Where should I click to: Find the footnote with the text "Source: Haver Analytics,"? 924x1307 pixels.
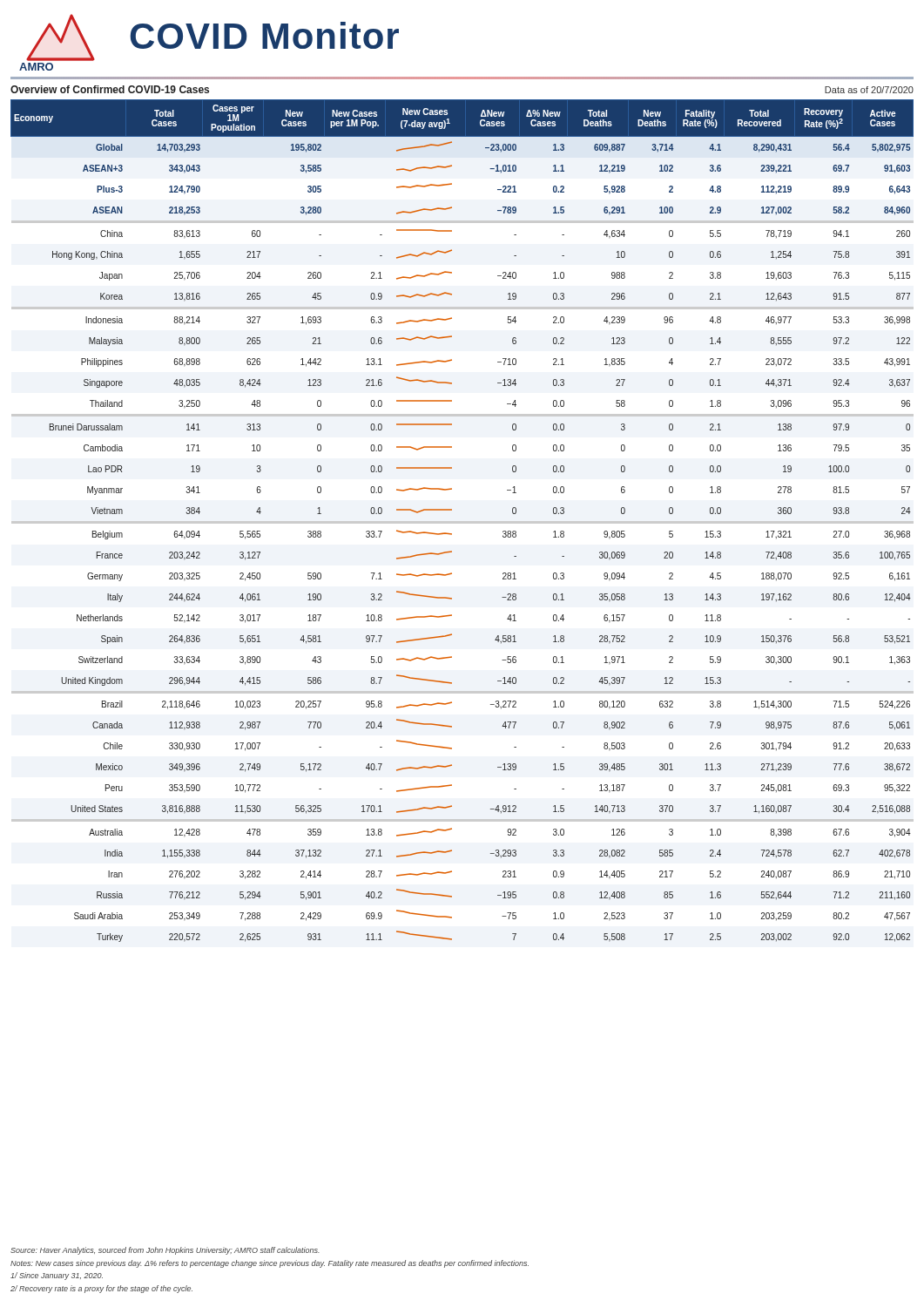click(270, 1270)
